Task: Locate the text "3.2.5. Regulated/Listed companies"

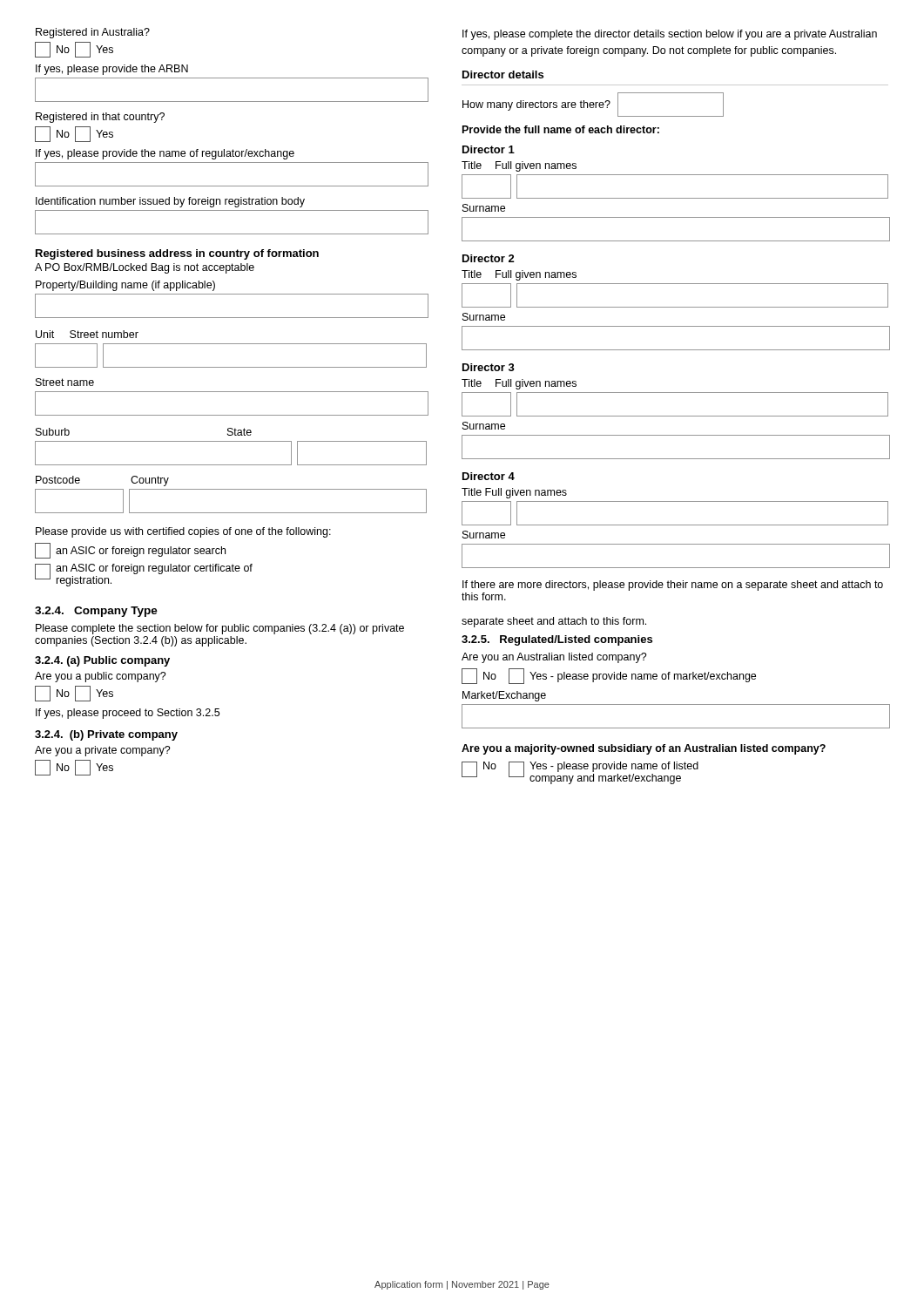Action: 557,639
